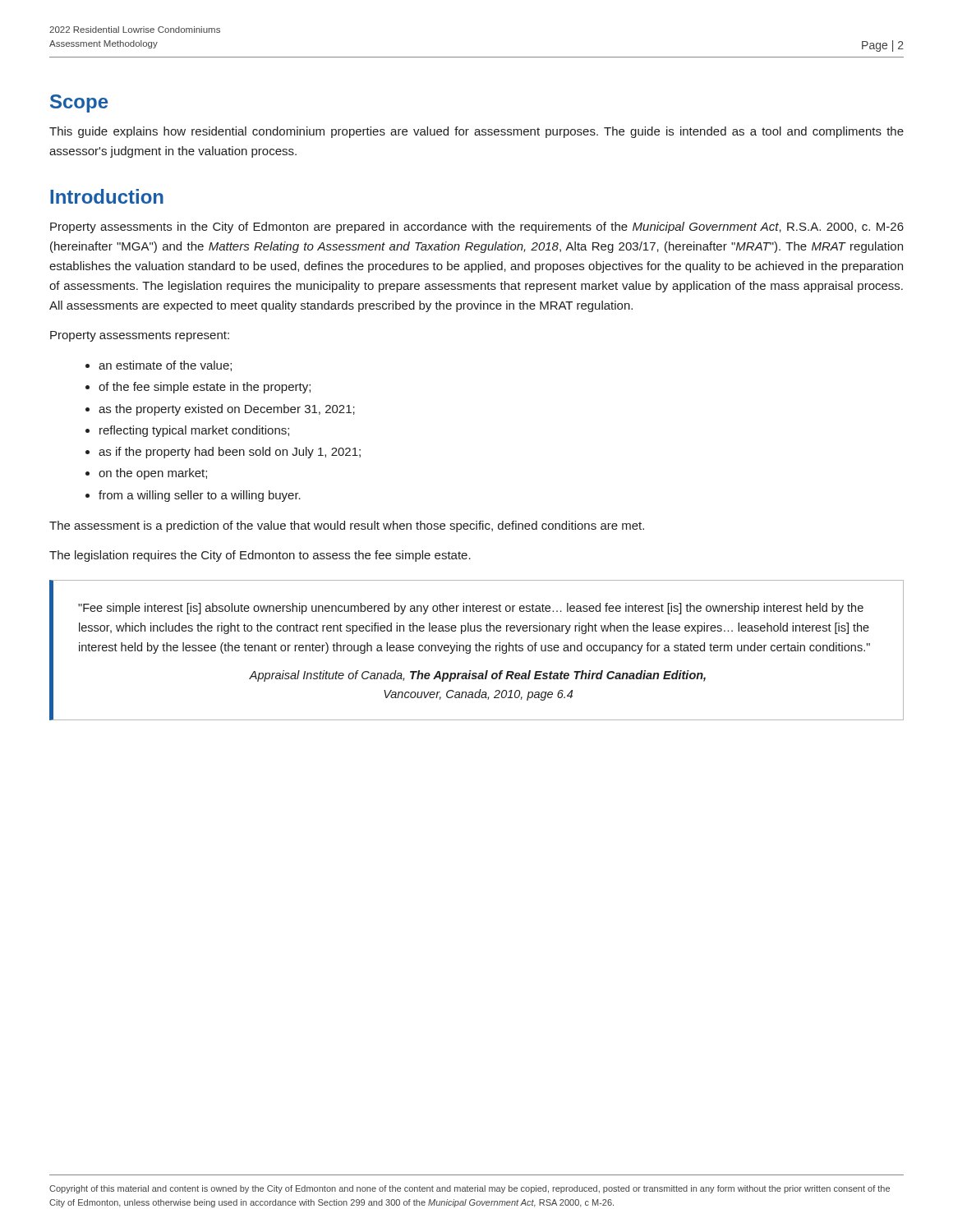Viewport: 953px width, 1232px height.
Task: Select the text block with the text "Property assessments in the City"
Action: (476, 266)
